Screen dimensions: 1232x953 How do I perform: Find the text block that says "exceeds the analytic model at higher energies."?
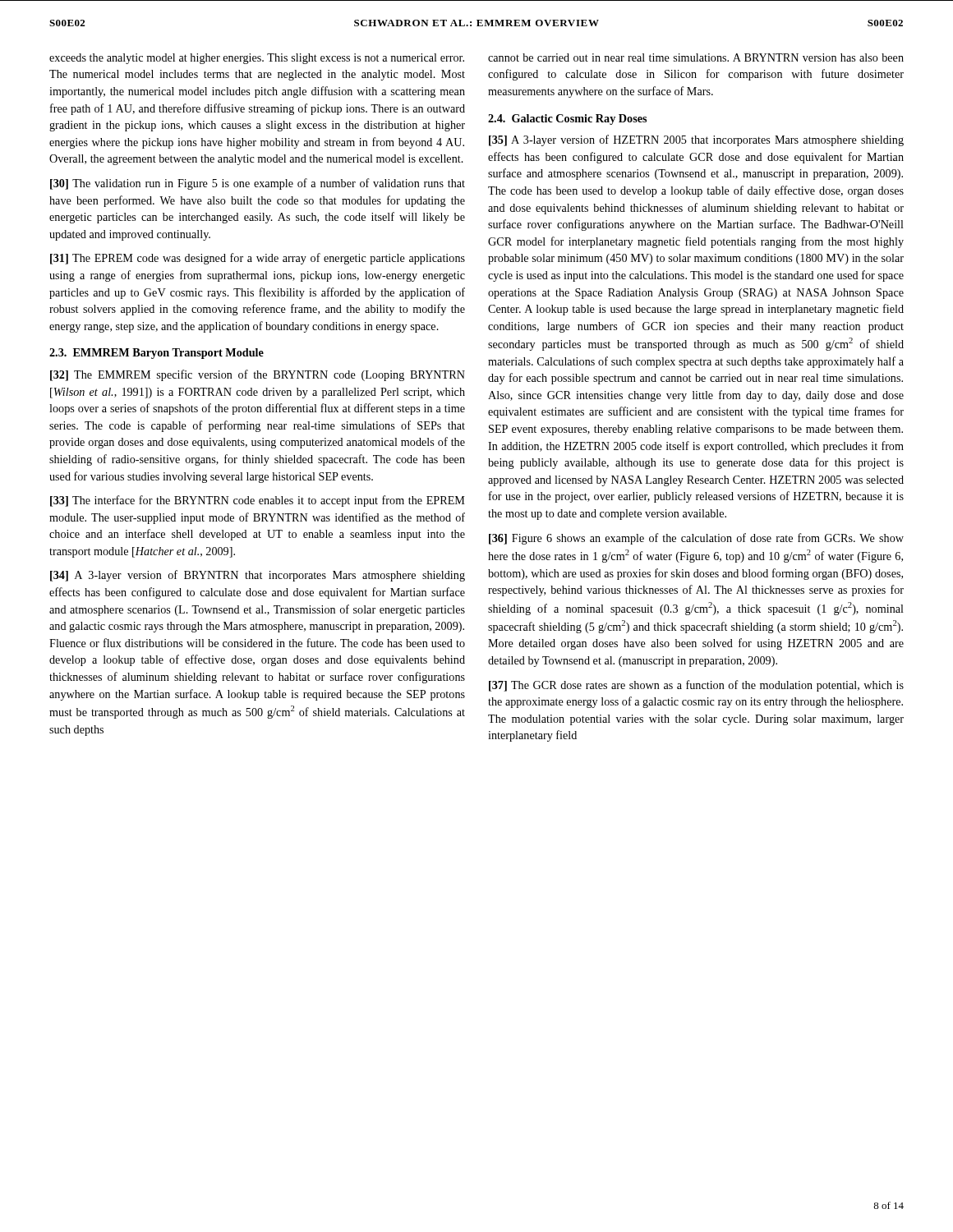(x=257, y=108)
